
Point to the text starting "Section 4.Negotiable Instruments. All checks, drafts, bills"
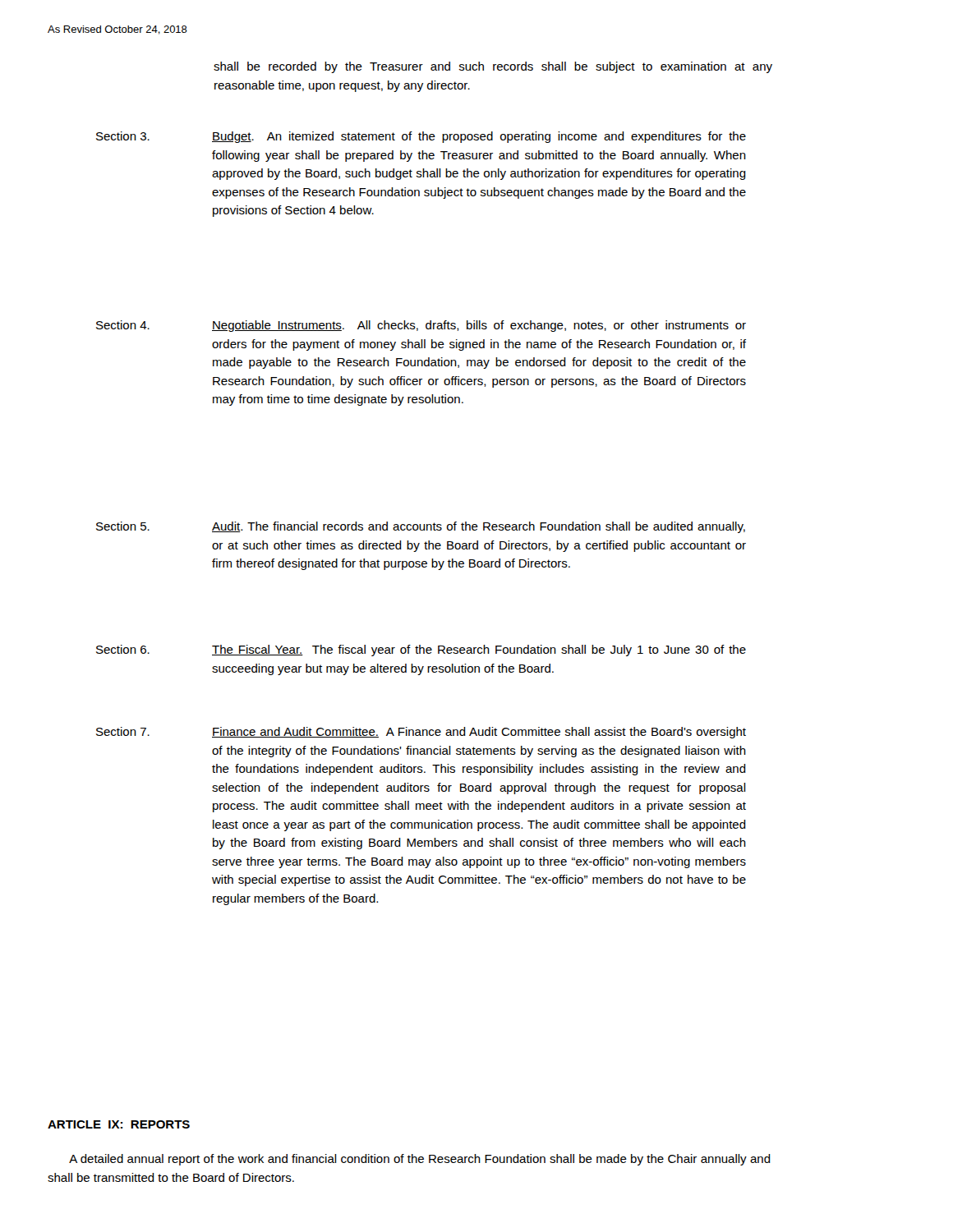[421, 362]
